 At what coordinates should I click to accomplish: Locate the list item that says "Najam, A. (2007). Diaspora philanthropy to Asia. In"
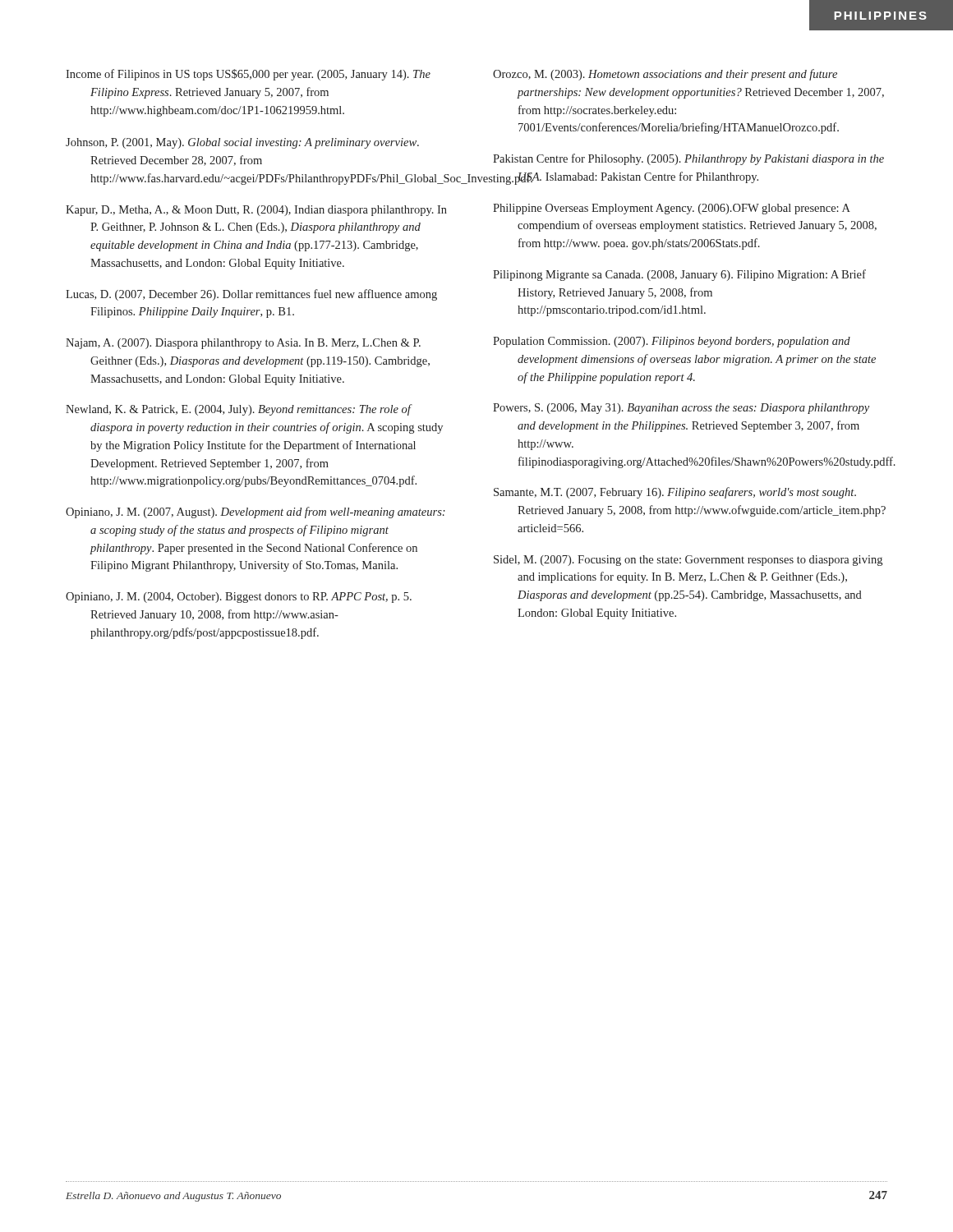[248, 360]
